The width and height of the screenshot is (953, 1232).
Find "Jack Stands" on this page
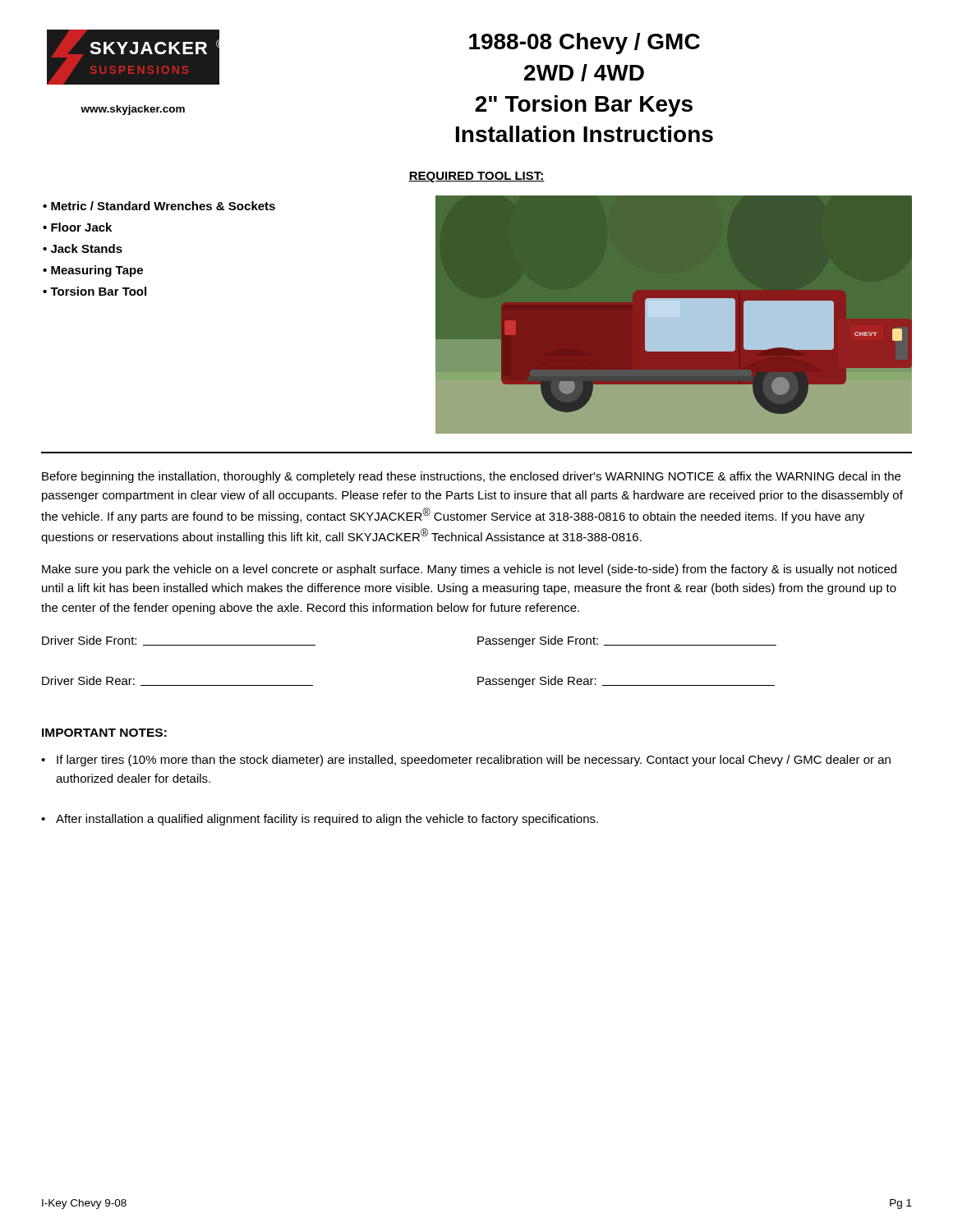tap(86, 249)
